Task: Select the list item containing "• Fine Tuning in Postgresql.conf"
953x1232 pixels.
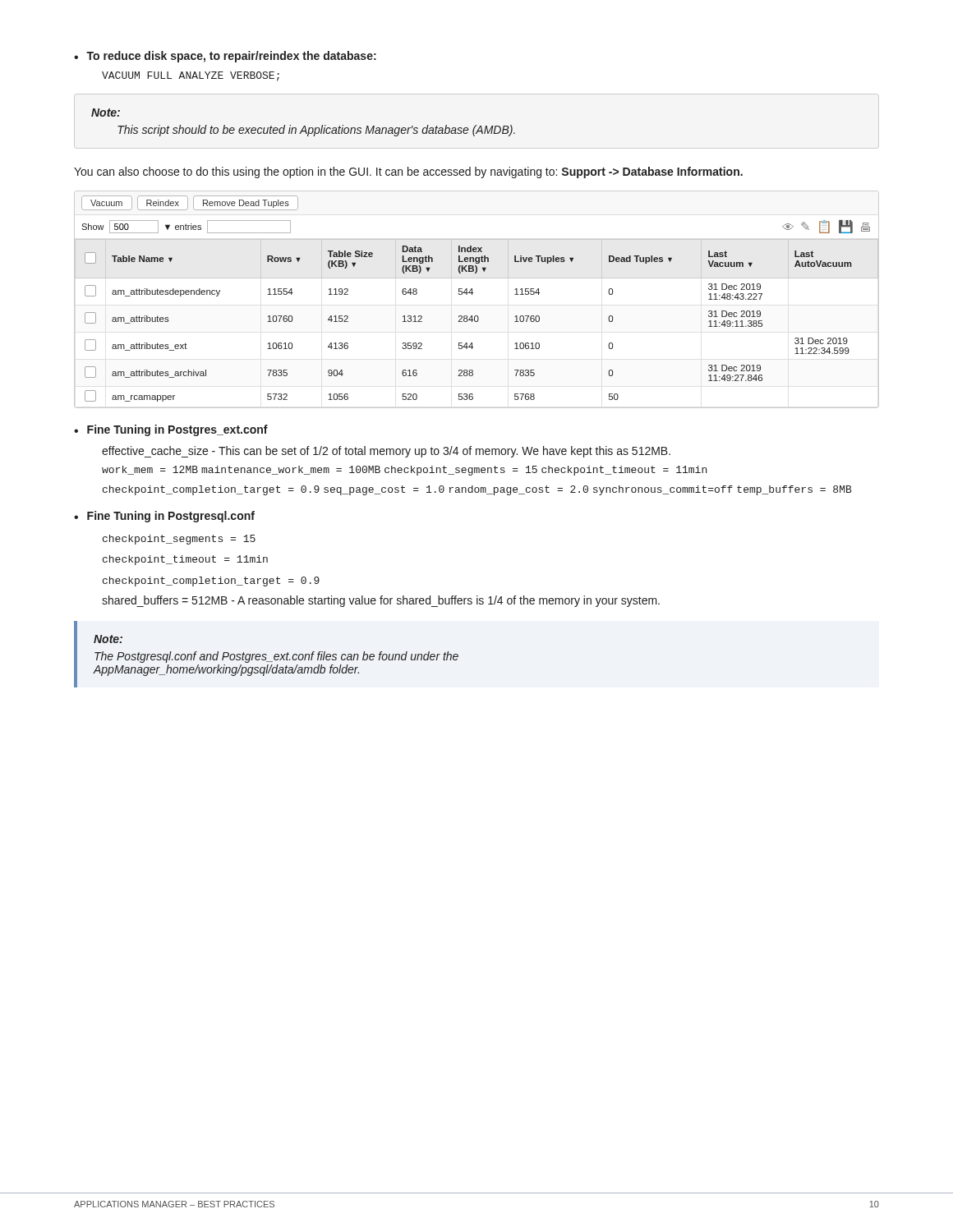Action: 164,517
